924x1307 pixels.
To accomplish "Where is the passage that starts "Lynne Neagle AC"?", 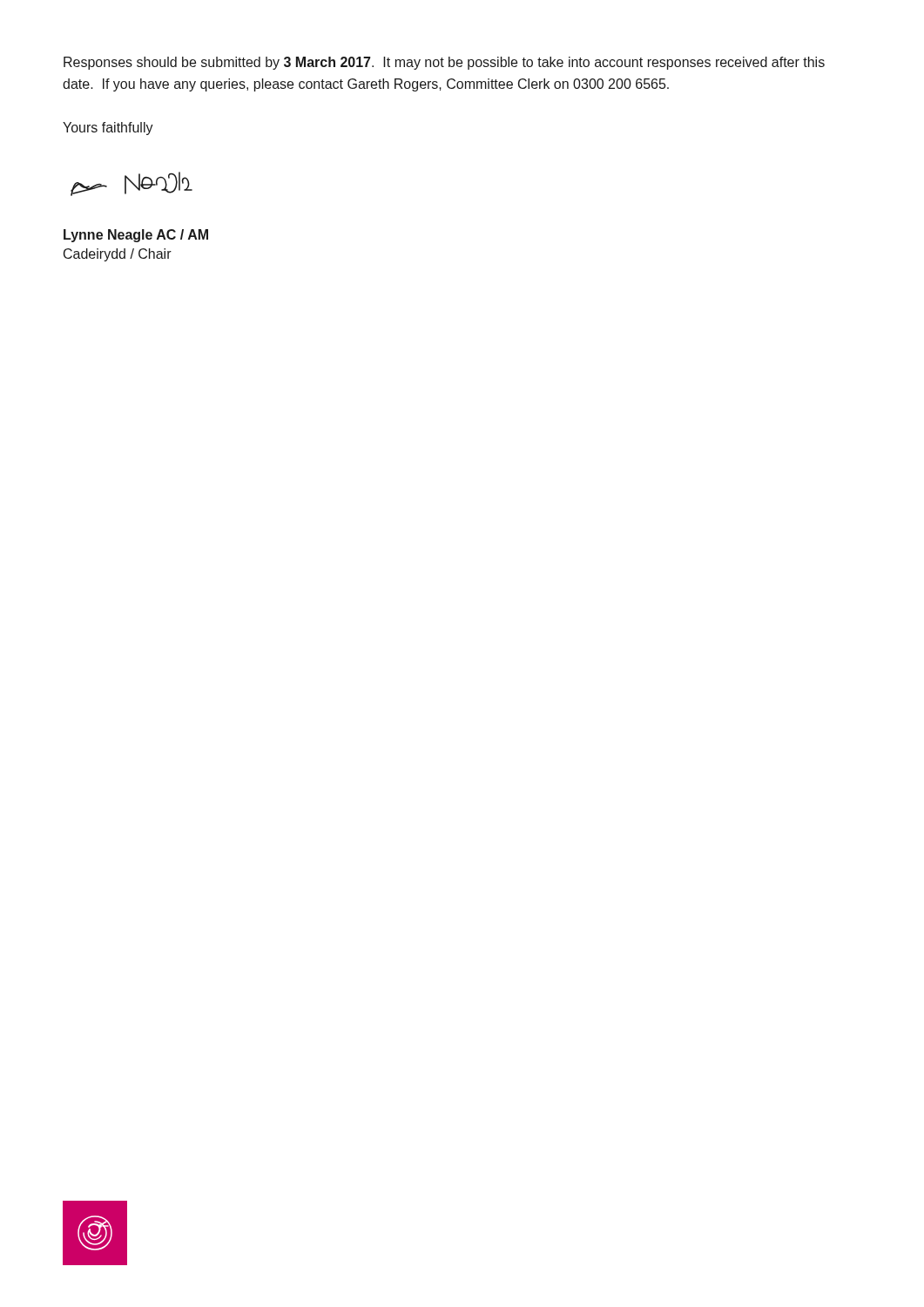I will [x=136, y=236].
